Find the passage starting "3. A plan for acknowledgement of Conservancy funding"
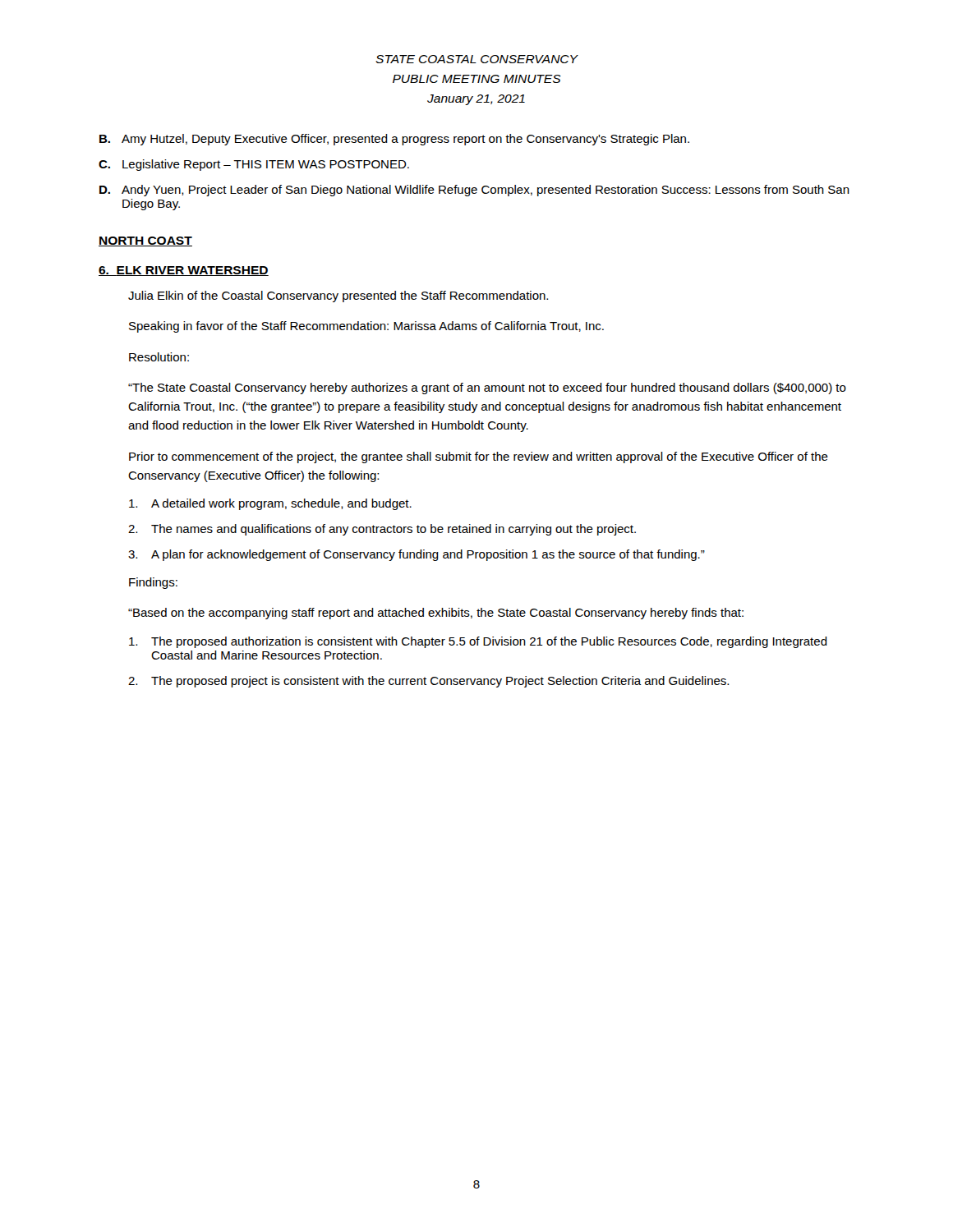The height and width of the screenshot is (1232, 953). (x=491, y=554)
